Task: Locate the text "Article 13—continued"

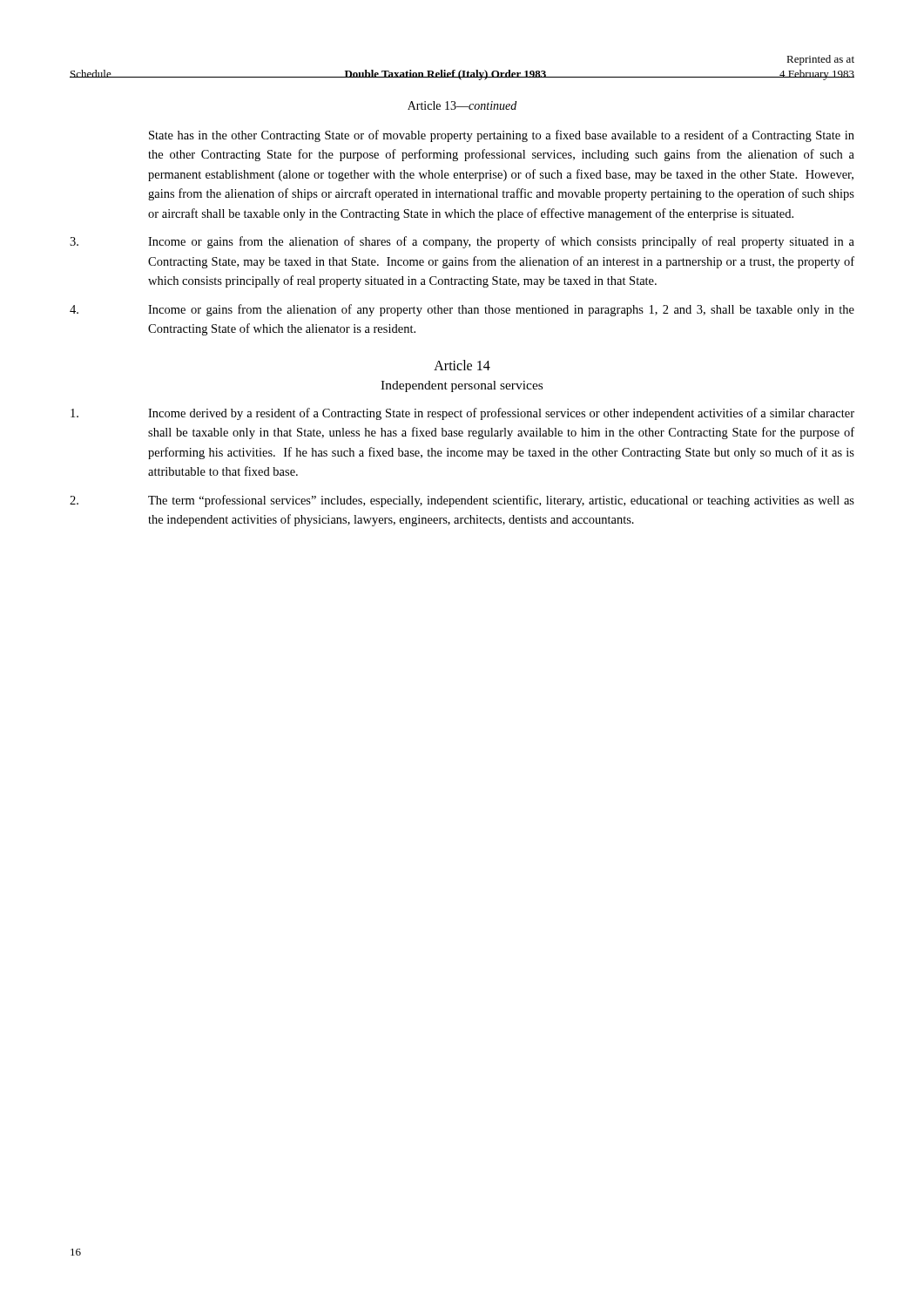Action: [462, 106]
